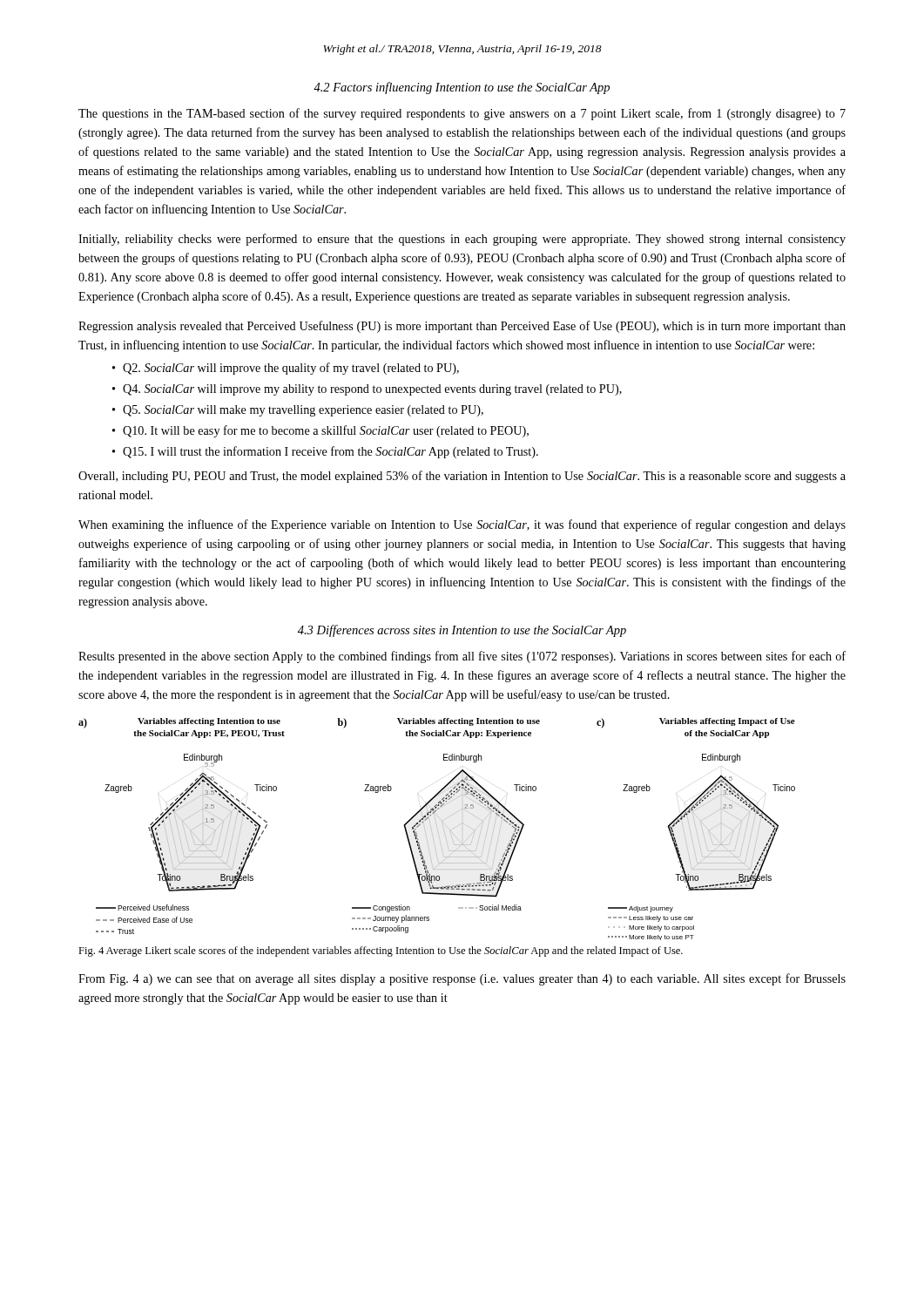
Task: Click on the list item containing "• Q5. SocialCar will make"
Action: (x=298, y=410)
